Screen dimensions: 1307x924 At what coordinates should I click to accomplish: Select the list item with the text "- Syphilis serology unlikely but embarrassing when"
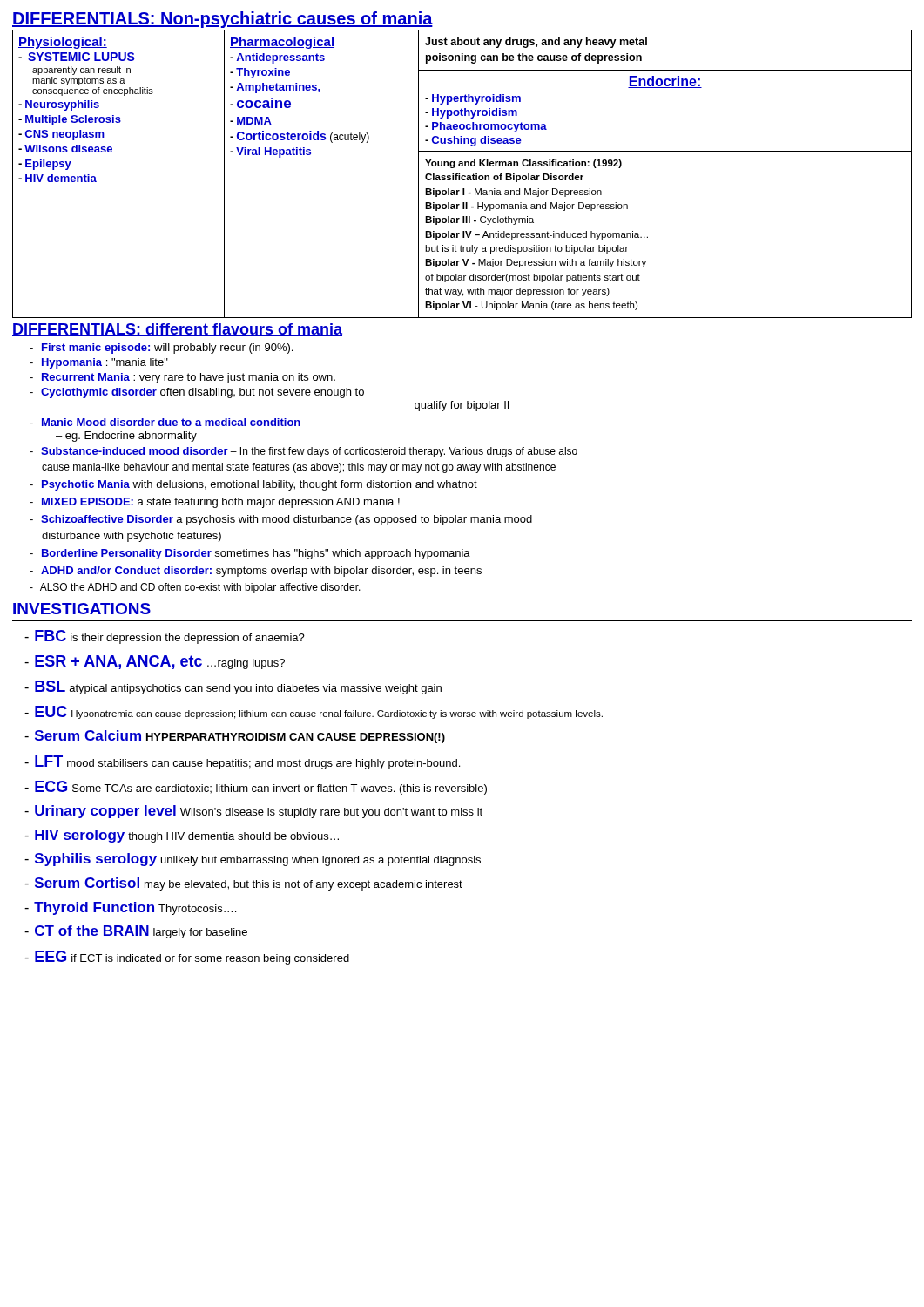tap(253, 860)
